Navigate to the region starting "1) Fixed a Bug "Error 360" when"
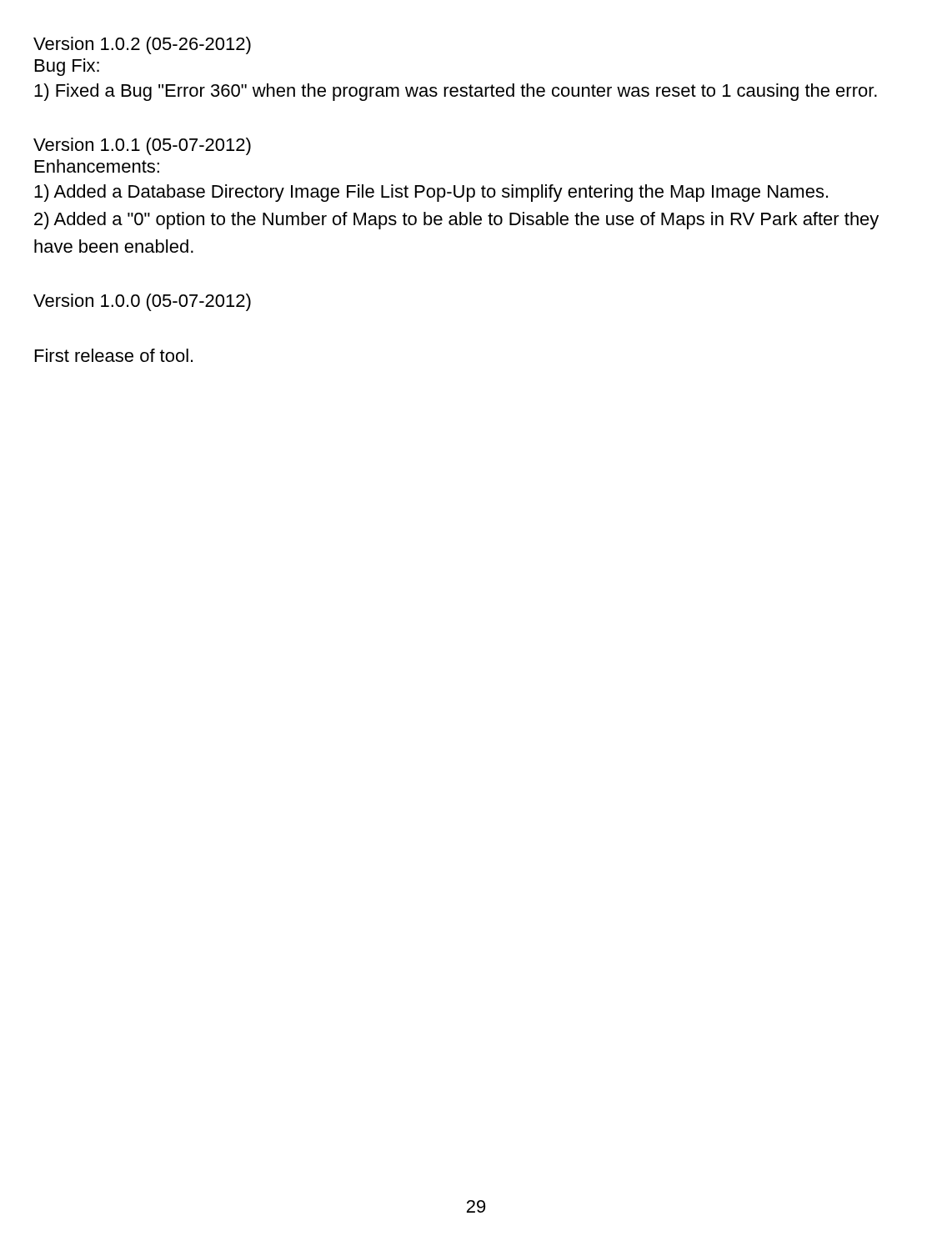Screen dimensions: 1251x952 pyautogui.click(x=456, y=91)
